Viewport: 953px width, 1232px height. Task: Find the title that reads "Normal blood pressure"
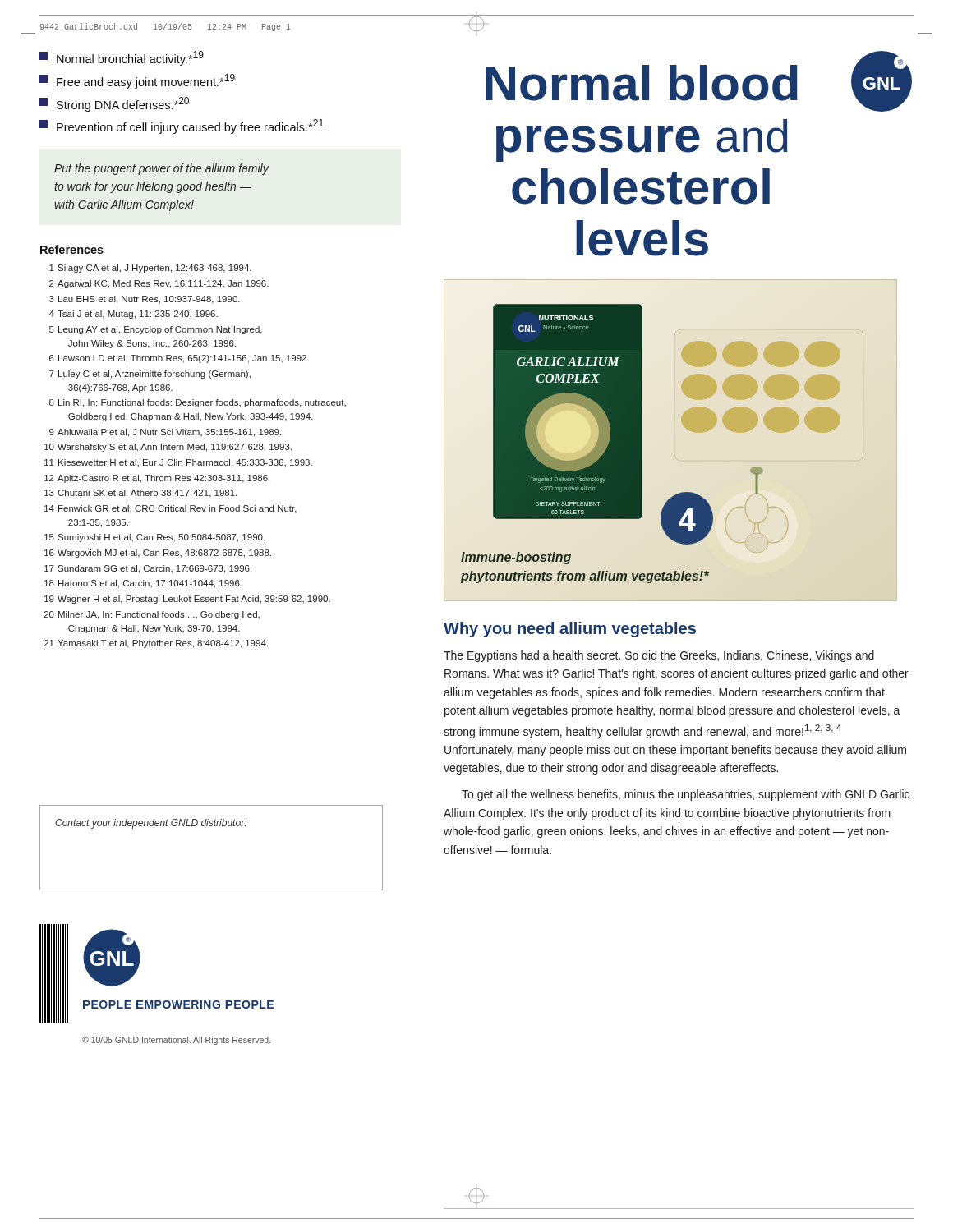(642, 161)
